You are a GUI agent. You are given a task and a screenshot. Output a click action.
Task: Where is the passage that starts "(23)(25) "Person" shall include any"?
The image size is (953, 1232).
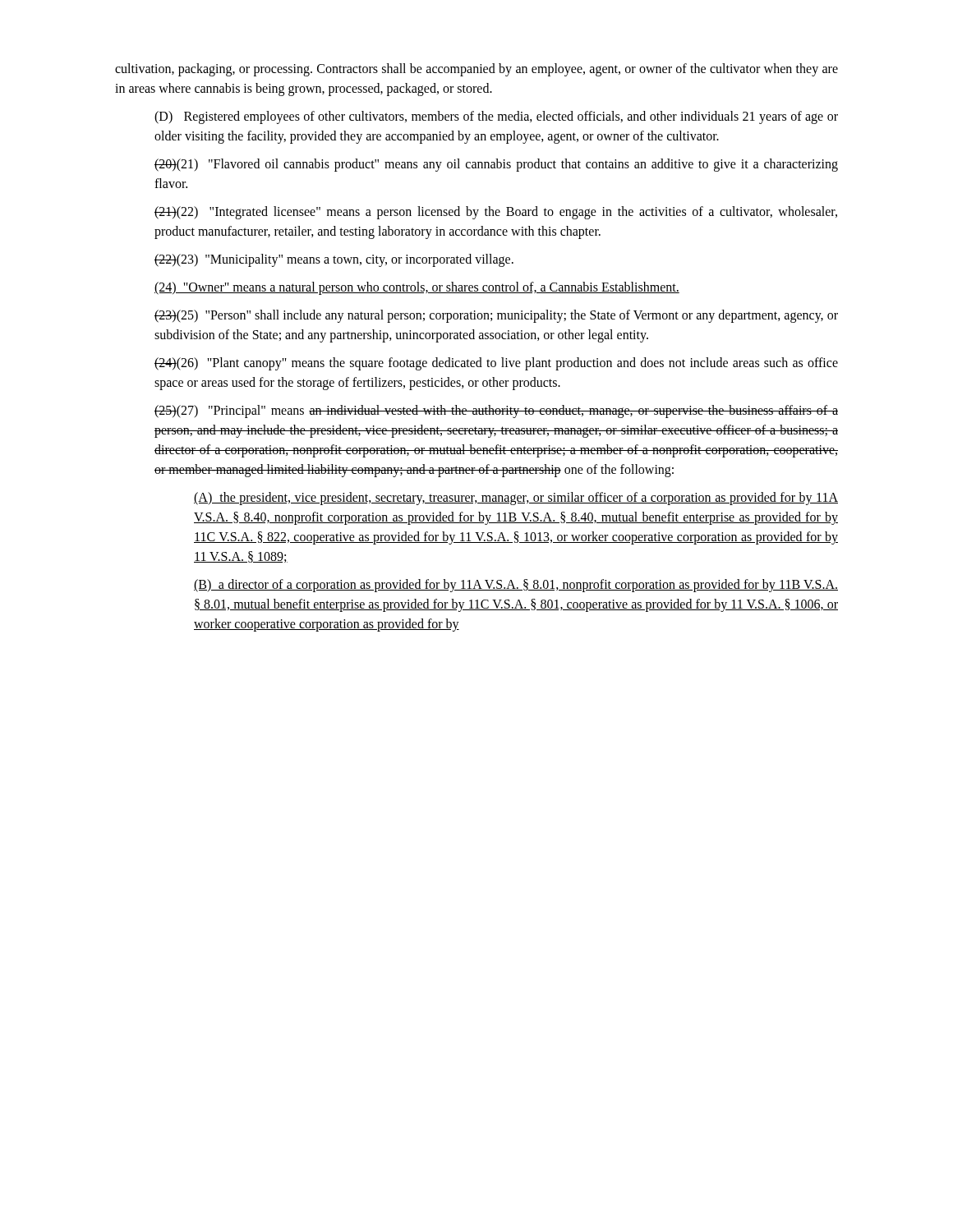[496, 325]
